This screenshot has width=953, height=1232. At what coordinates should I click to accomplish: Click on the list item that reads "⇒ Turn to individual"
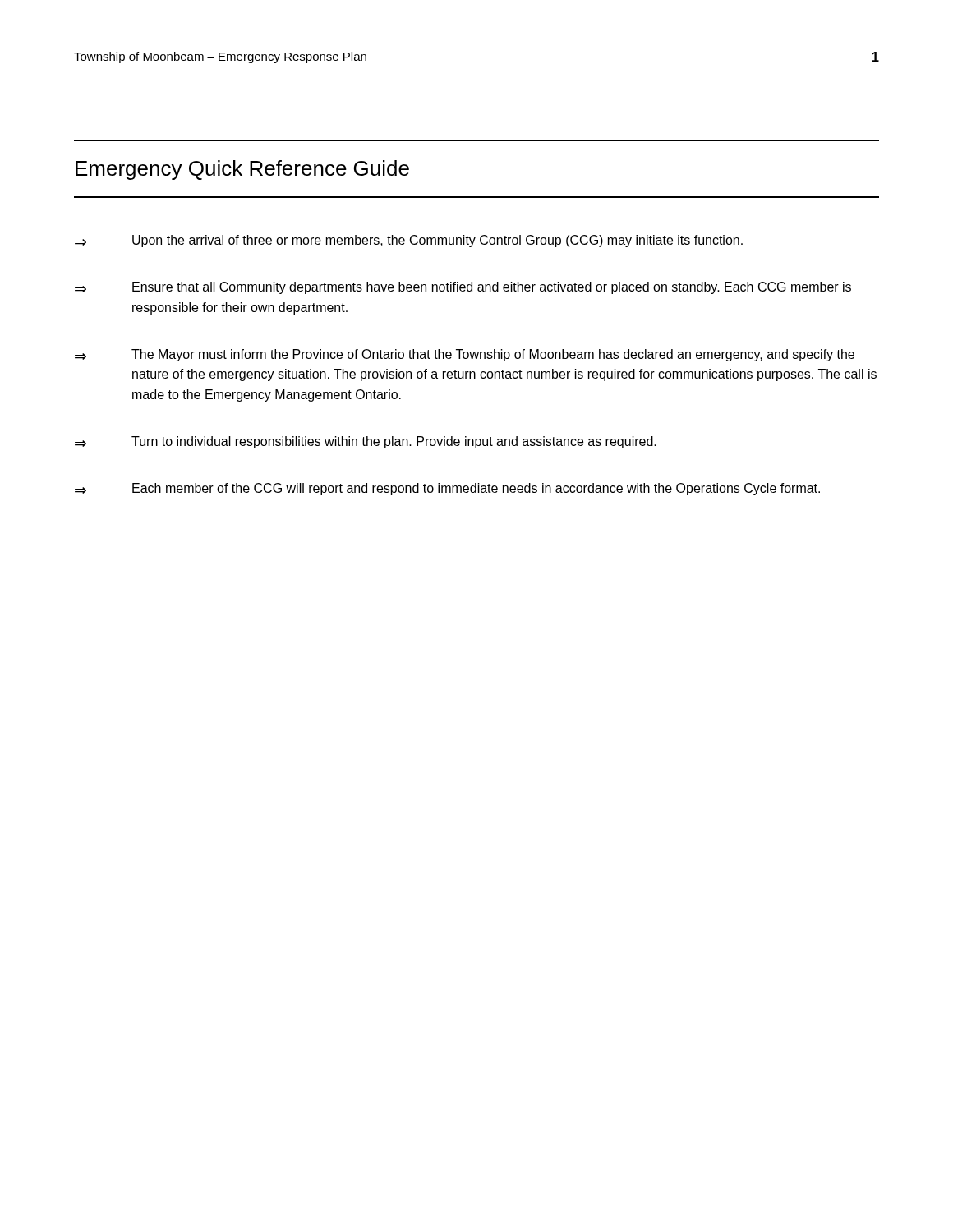click(476, 442)
